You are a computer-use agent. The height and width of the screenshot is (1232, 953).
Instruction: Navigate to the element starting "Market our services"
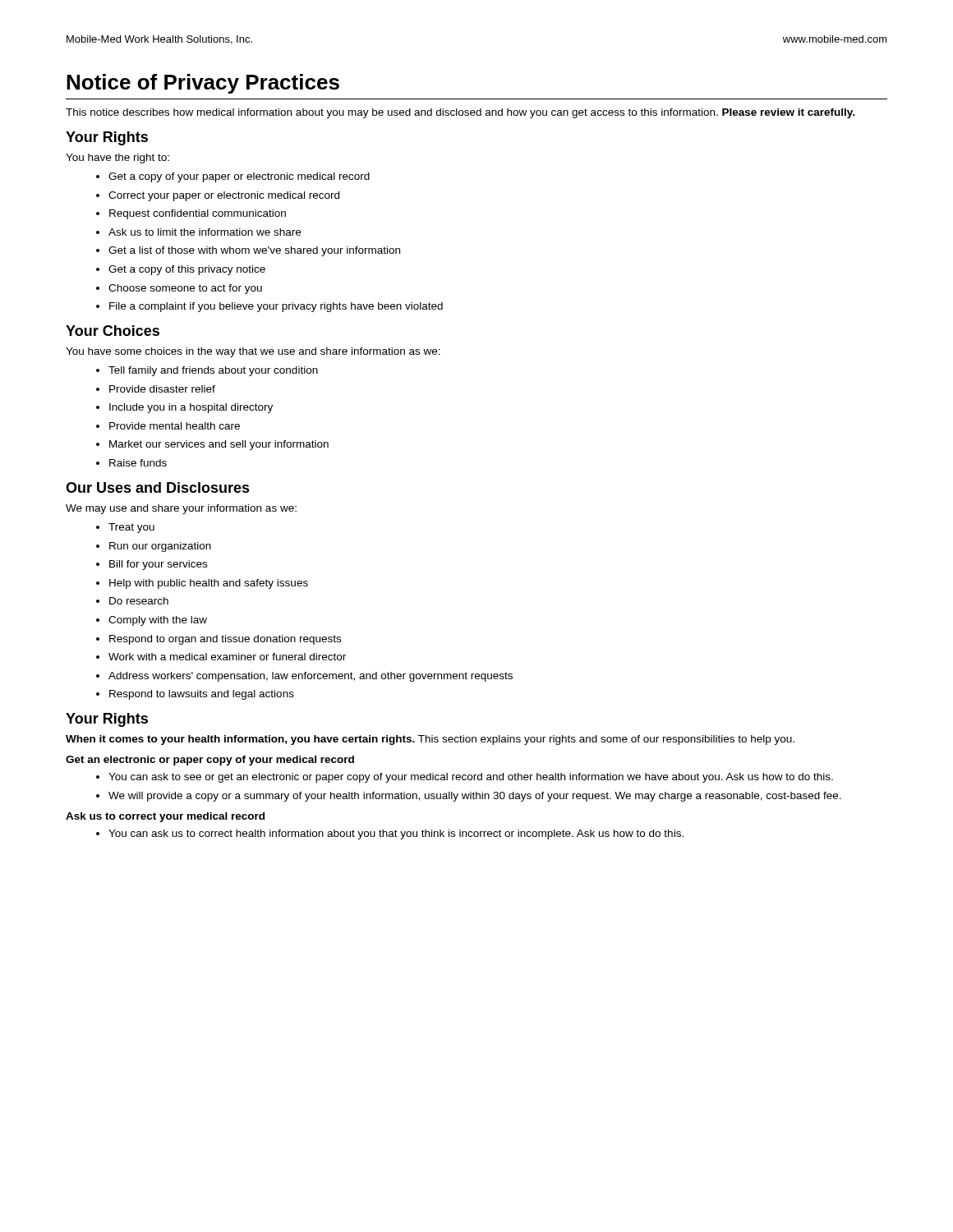coord(219,444)
